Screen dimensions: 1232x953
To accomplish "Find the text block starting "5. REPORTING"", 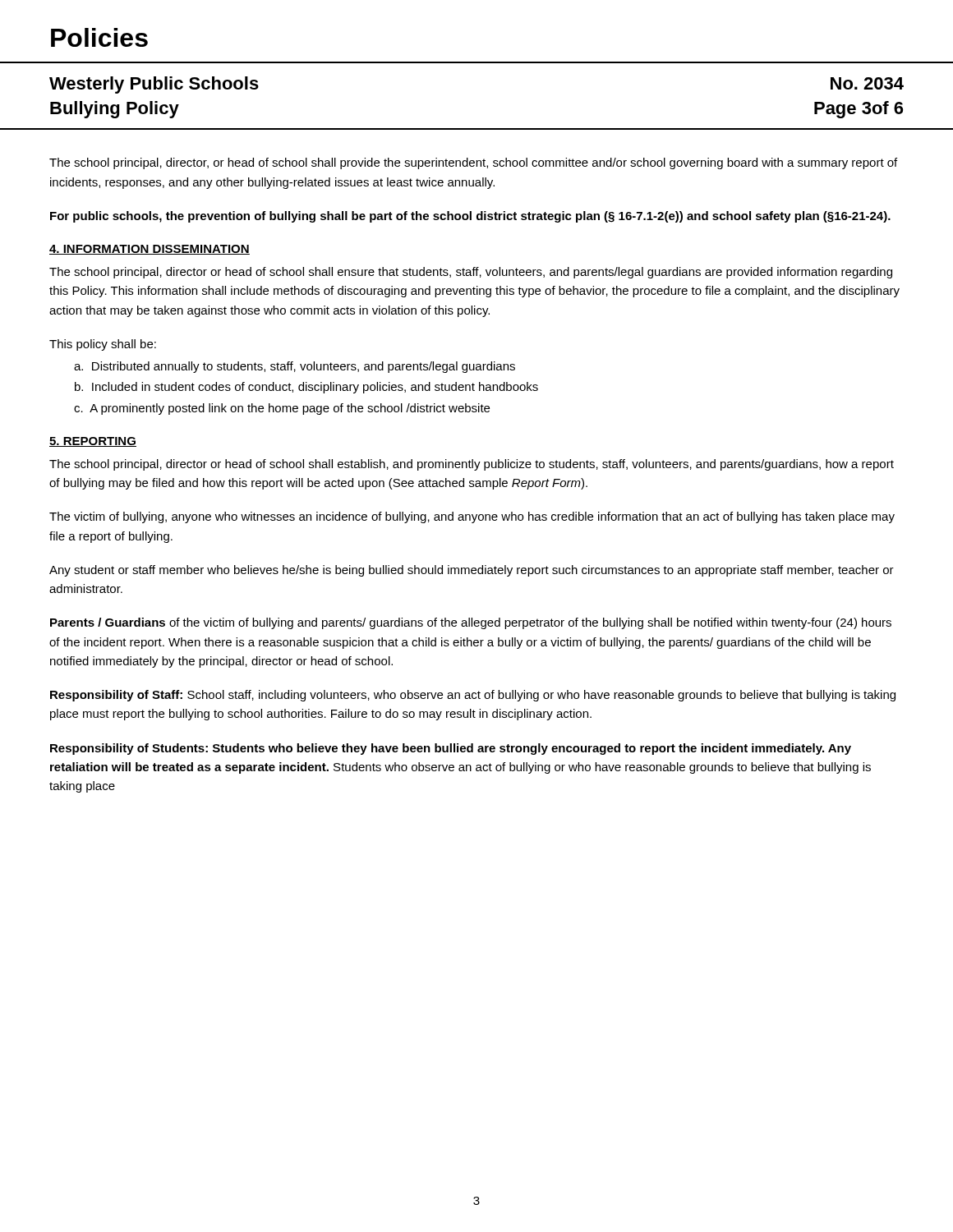I will tap(93, 441).
